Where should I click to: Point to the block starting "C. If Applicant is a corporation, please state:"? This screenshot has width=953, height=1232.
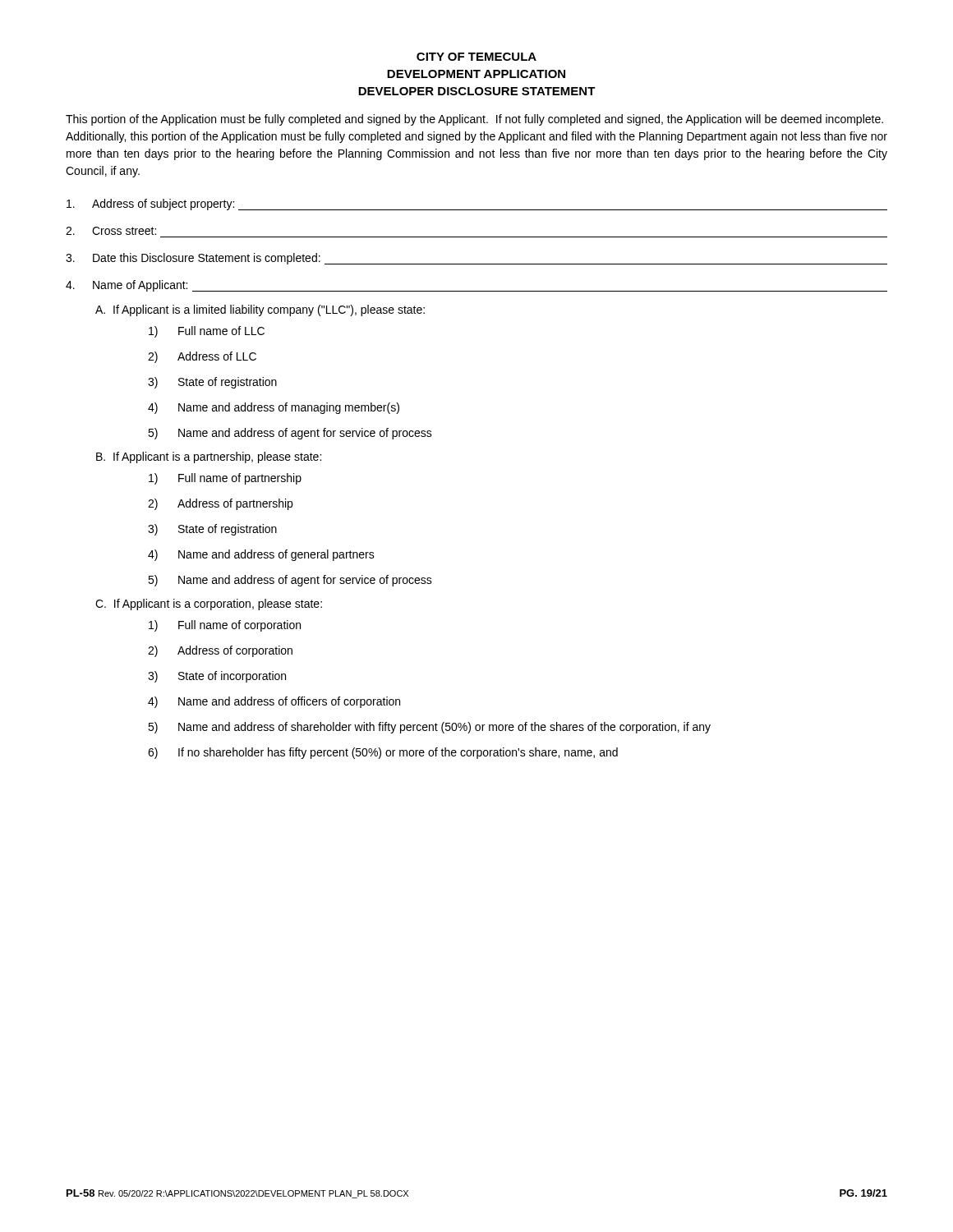(x=209, y=605)
